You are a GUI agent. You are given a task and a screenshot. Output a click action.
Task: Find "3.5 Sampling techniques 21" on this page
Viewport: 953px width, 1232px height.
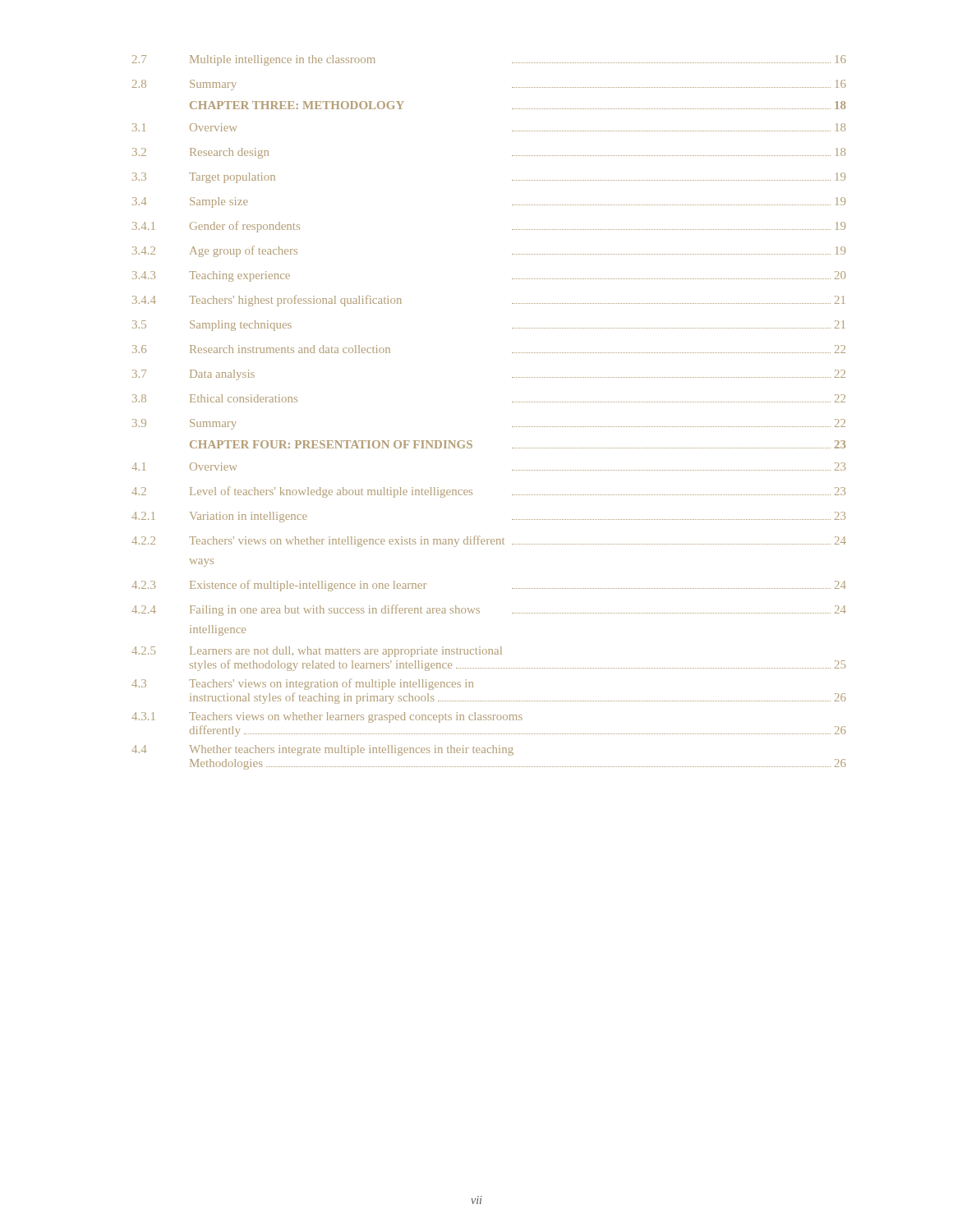point(136,326)
